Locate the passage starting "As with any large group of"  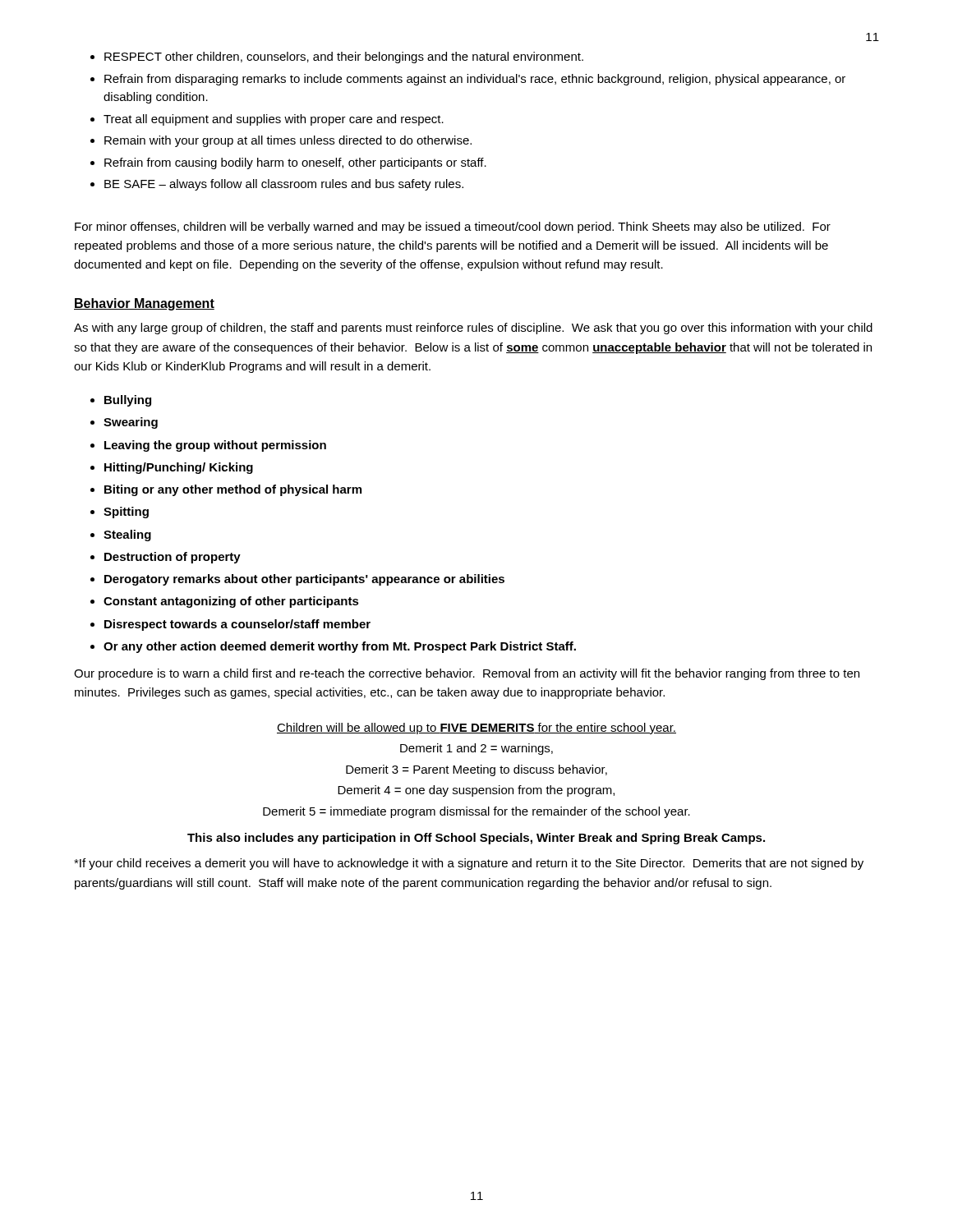click(473, 347)
